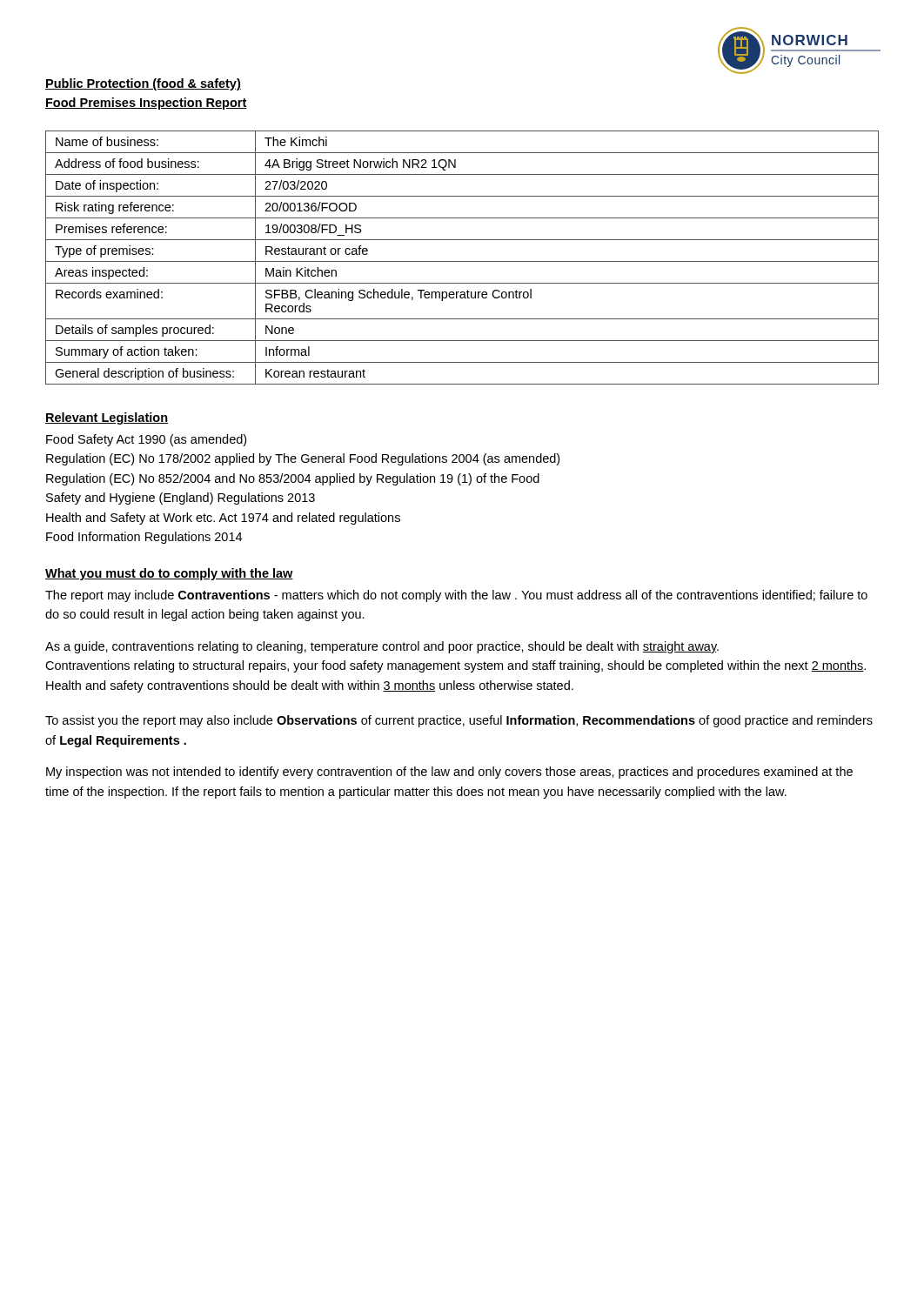Select the text block with the text "The report may include Contraventions - matters"
This screenshot has width=924, height=1305.
click(462, 605)
